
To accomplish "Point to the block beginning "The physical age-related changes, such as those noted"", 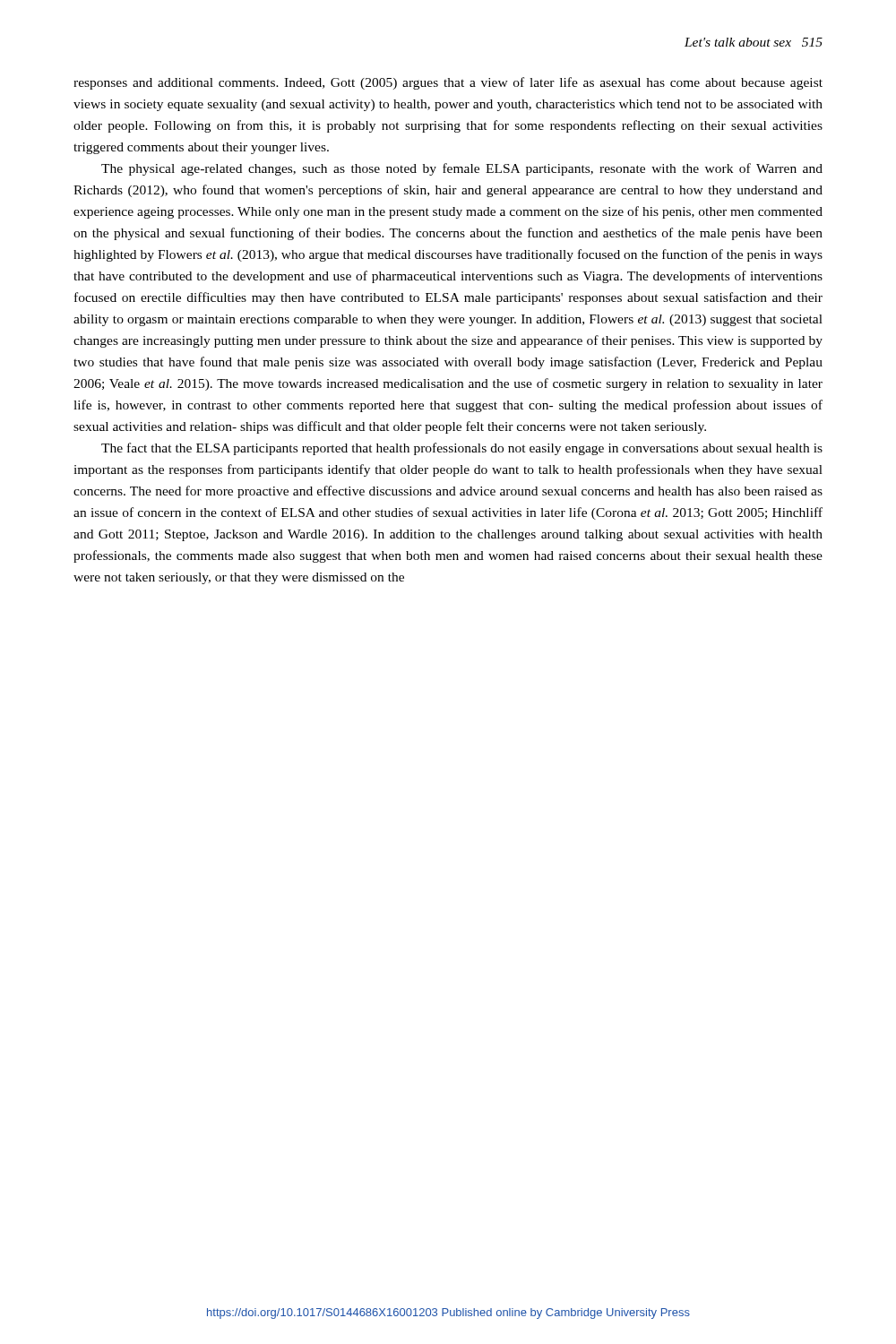I will pos(448,298).
